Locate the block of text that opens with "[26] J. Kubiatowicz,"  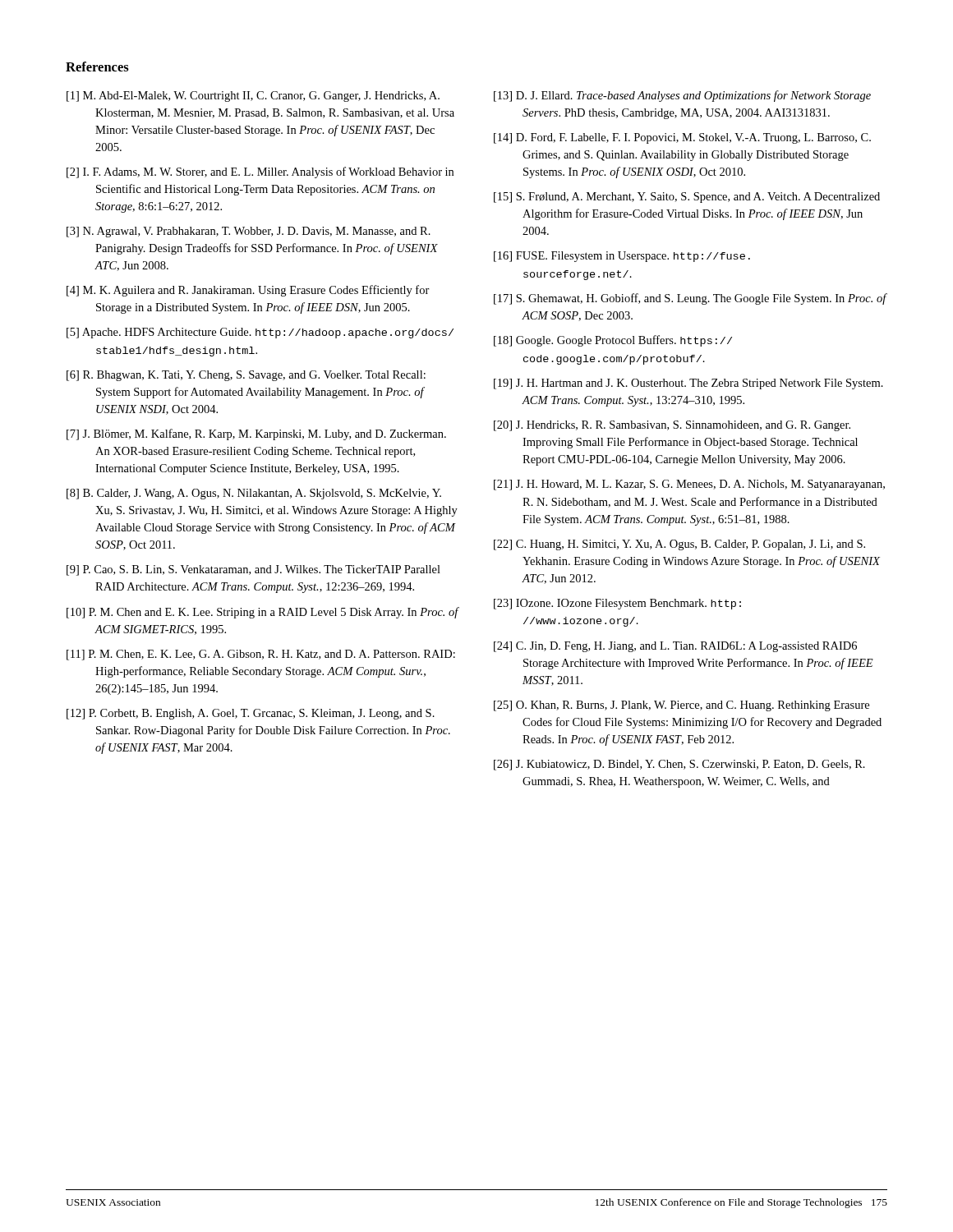(679, 772)
